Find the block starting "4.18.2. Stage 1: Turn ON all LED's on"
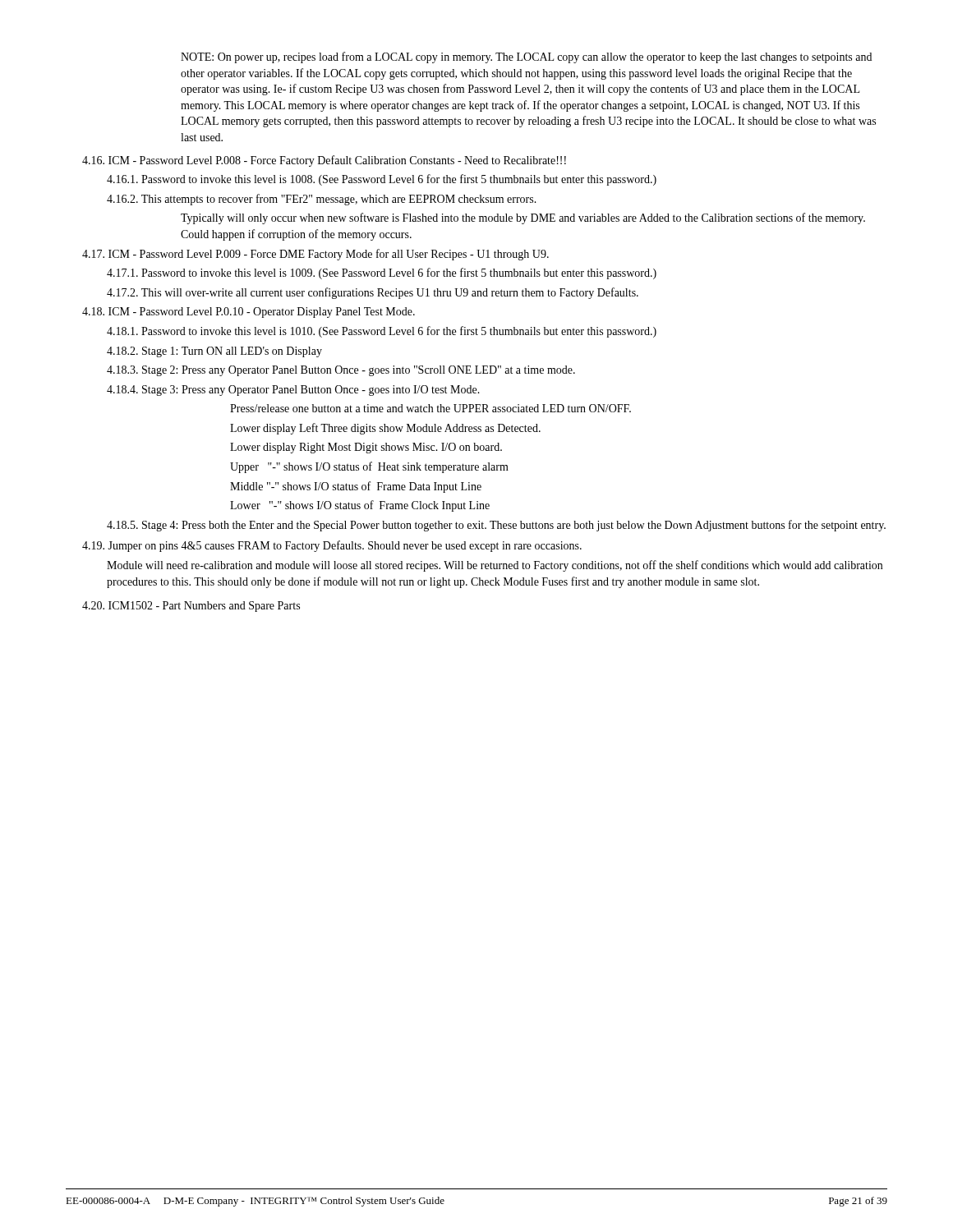 click(214, 351)
